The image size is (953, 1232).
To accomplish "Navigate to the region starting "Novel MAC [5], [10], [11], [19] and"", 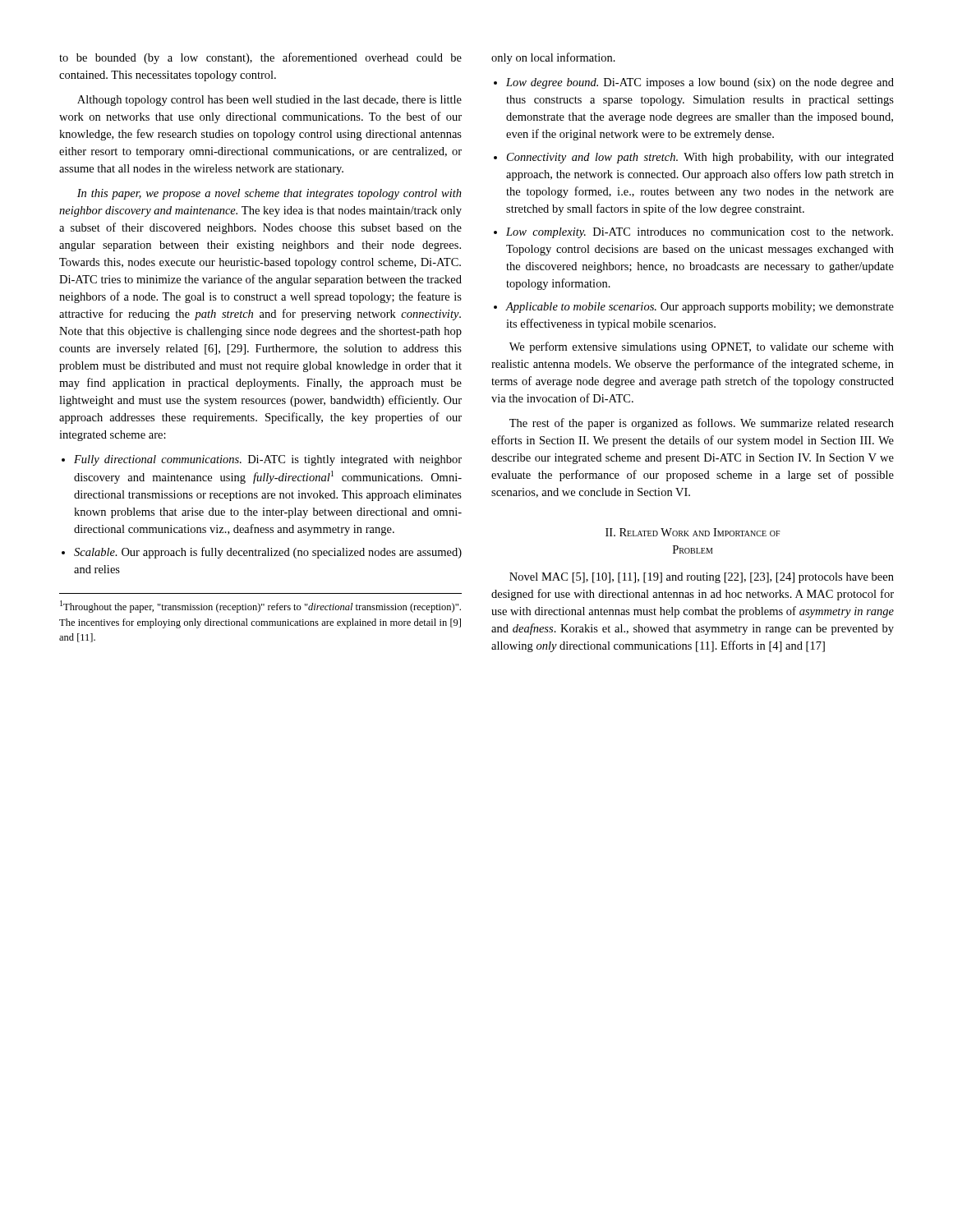I will click(x=693, y=612).
